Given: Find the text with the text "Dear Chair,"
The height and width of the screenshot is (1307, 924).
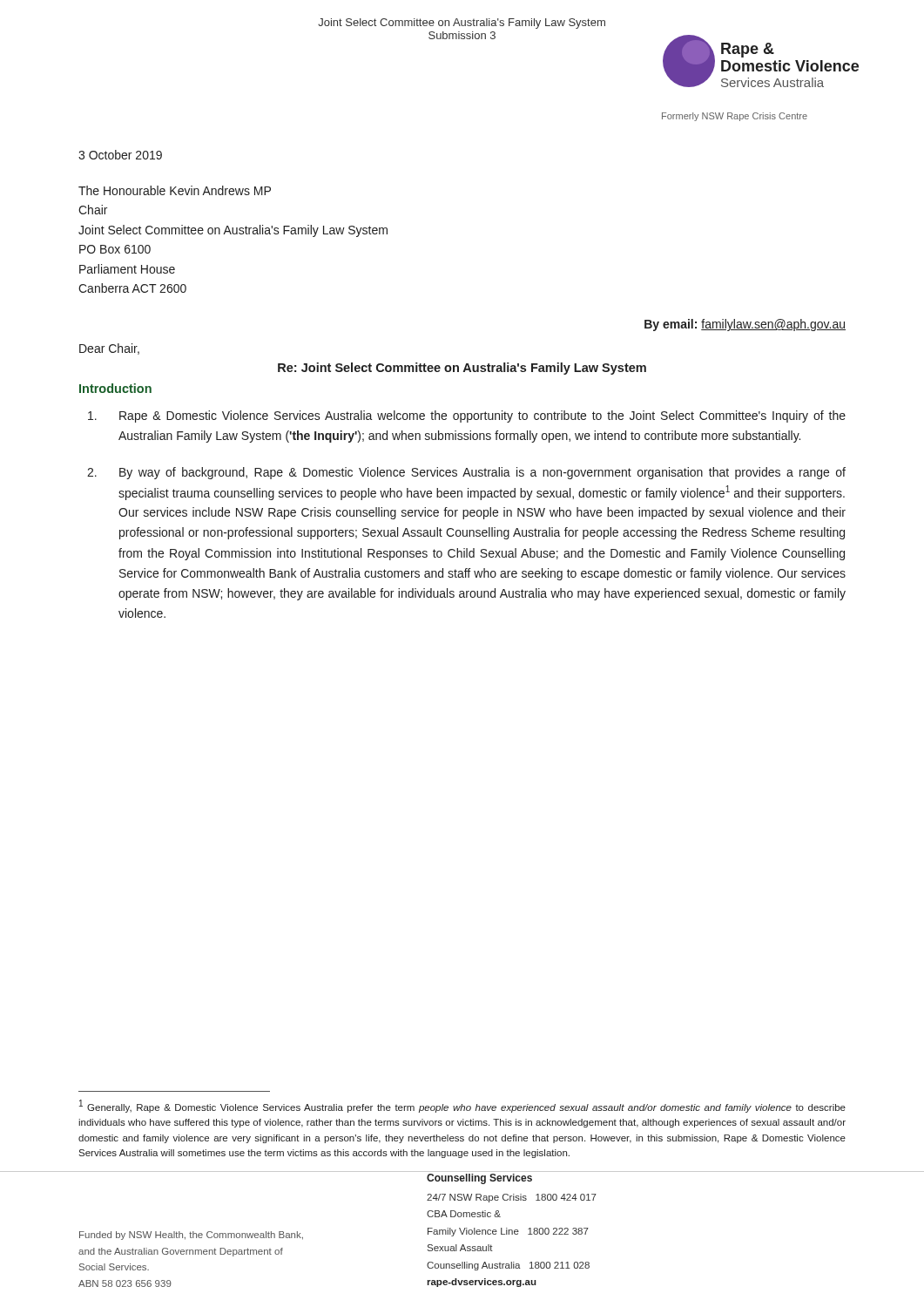Looking at the screenshot, I should [x=109, y=349].
